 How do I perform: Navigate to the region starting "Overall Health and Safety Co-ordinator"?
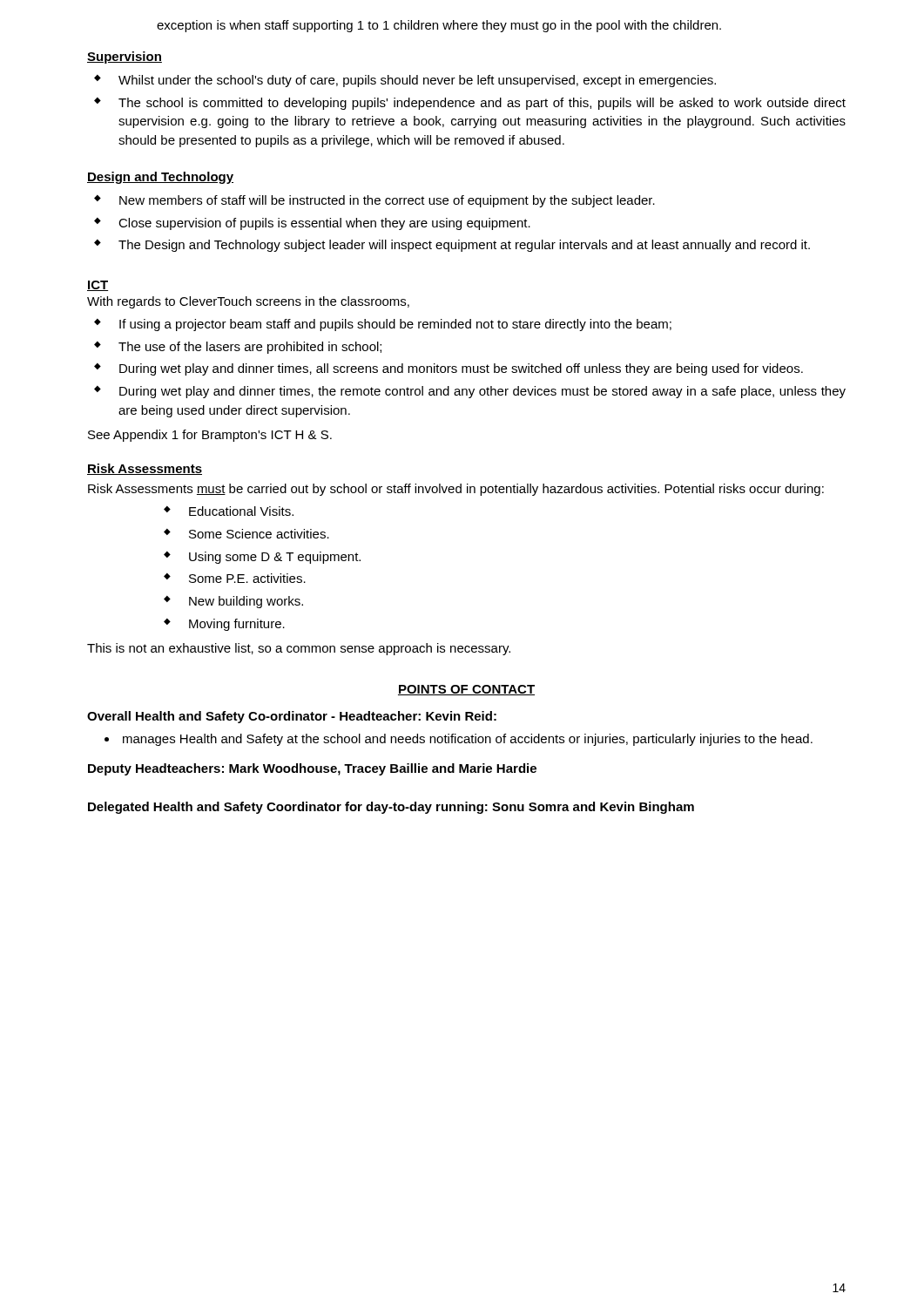(x=292, y=716)
